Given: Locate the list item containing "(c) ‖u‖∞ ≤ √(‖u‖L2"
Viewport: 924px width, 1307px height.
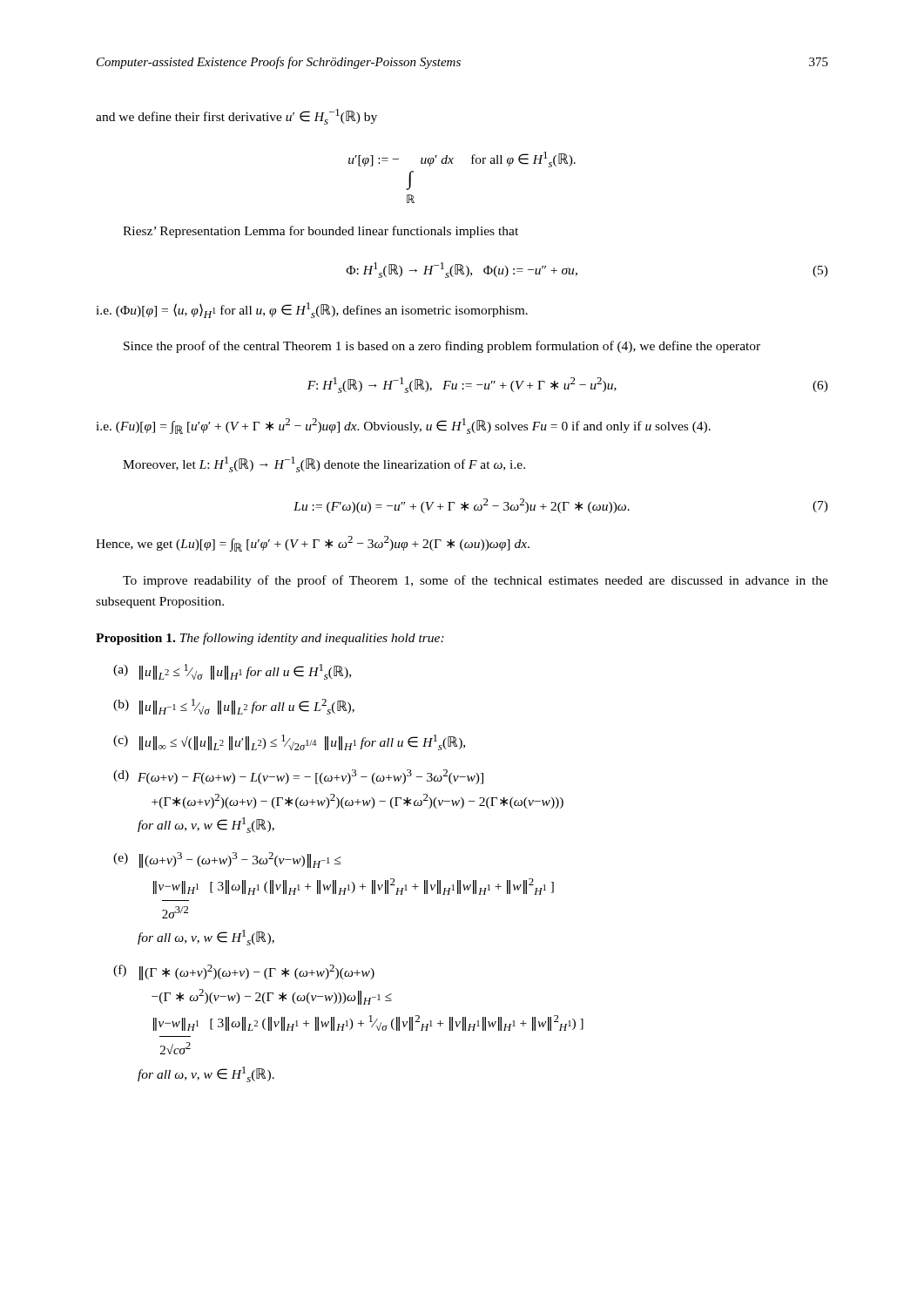Looking at the screenshot, I should [x=471, y=742].
